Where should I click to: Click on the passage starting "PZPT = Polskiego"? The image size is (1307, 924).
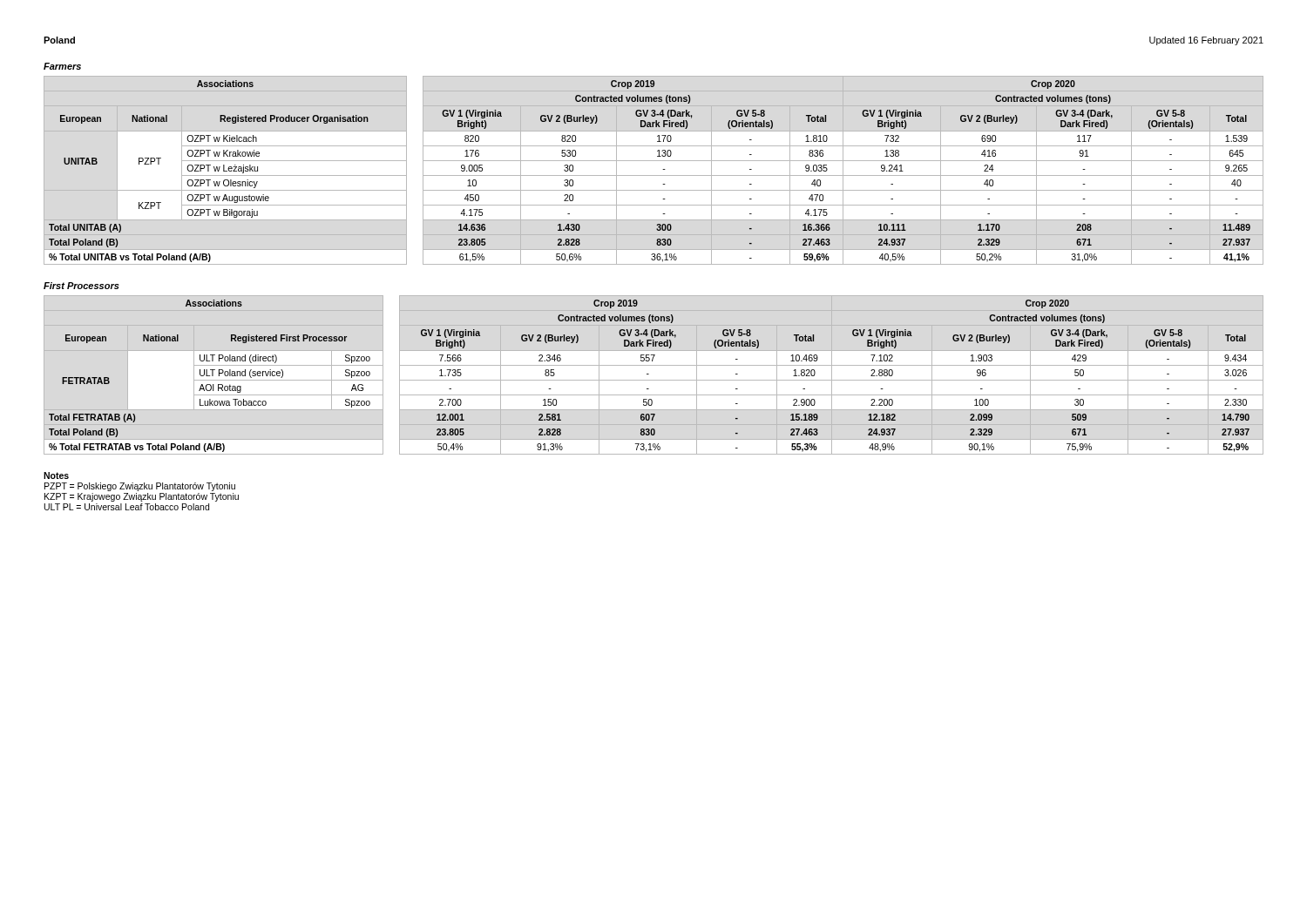coord(140,486)
